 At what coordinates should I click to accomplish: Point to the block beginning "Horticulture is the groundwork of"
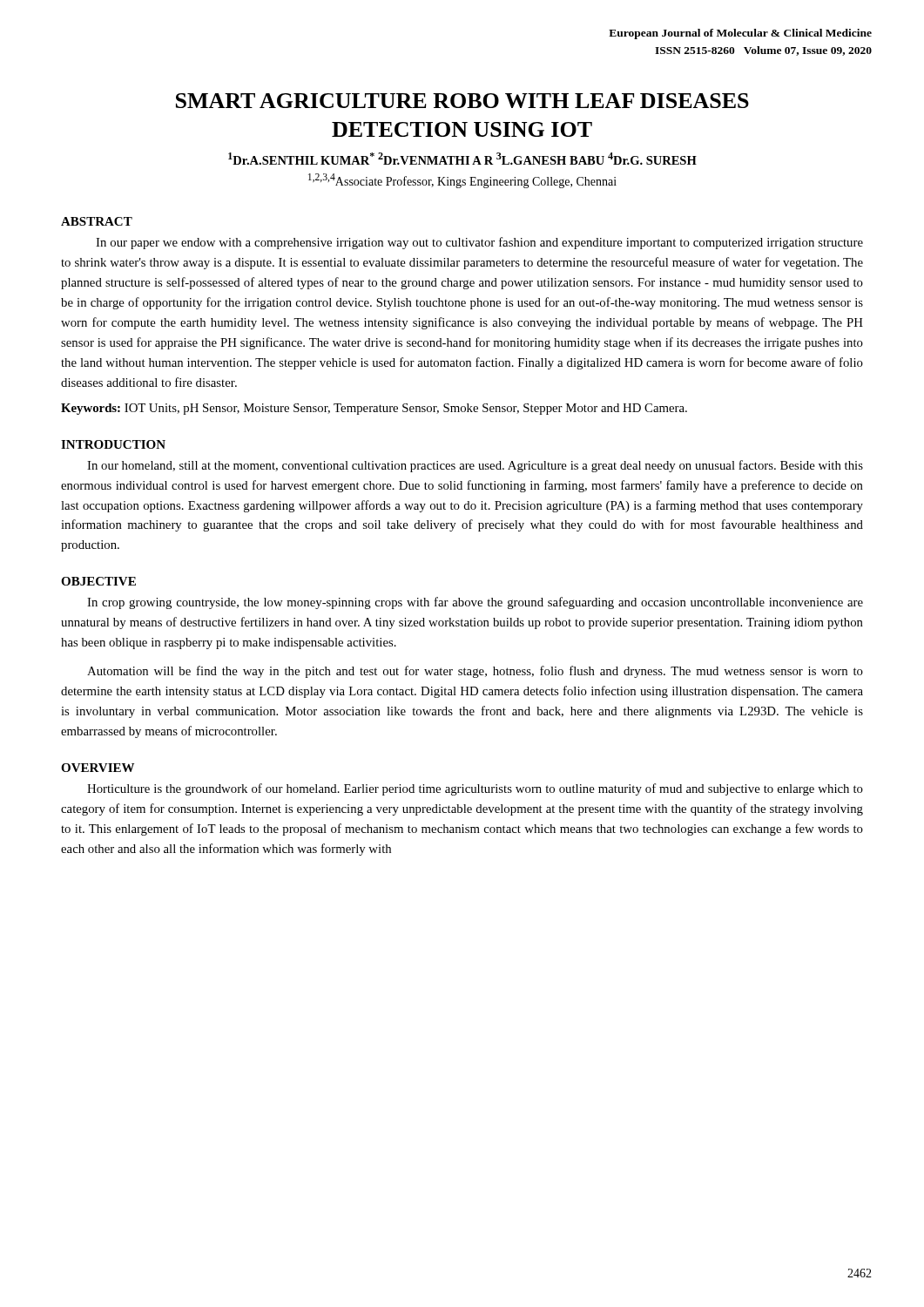click(462, 818)
